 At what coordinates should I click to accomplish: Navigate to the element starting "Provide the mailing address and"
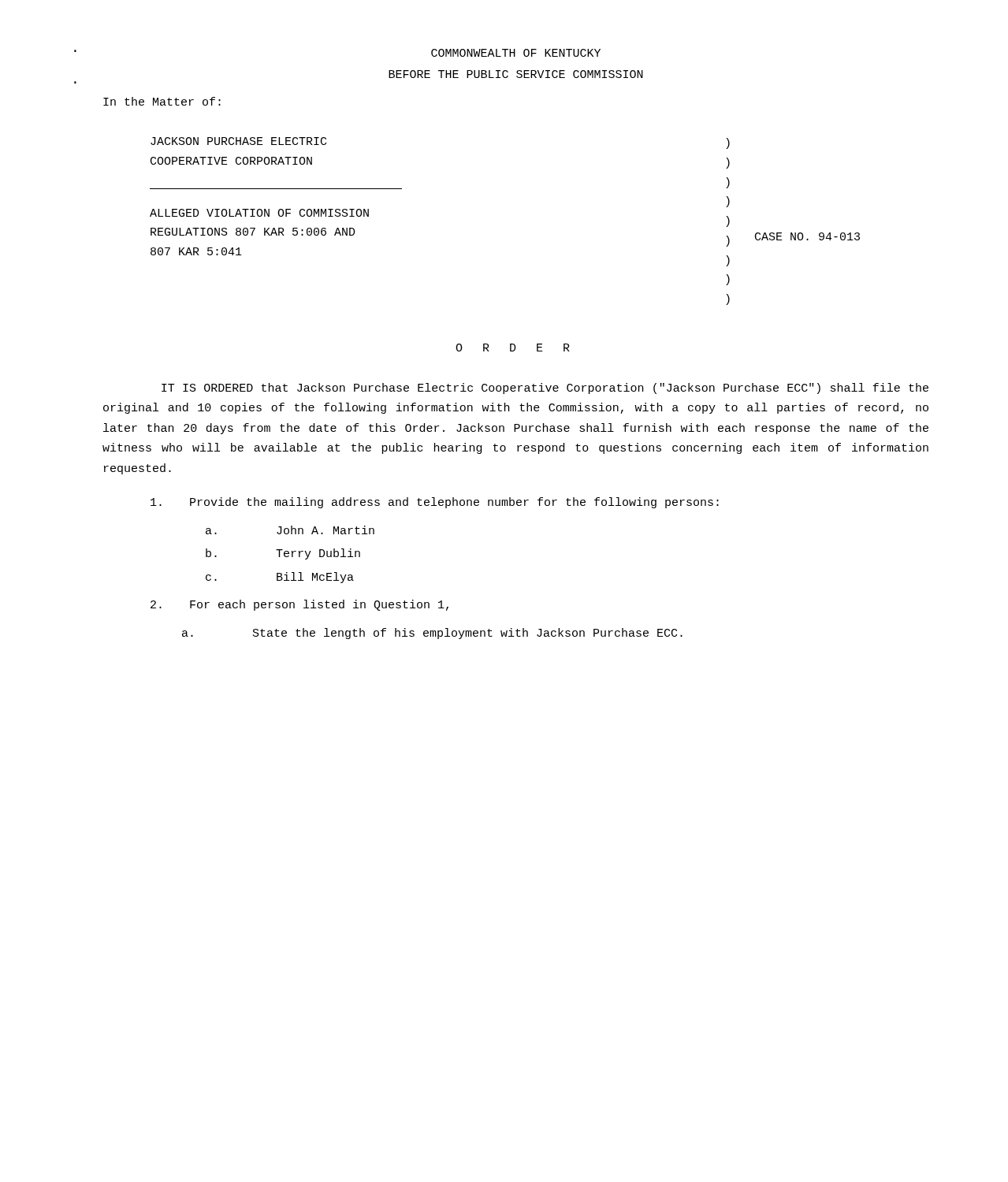(x=516, y=504)
